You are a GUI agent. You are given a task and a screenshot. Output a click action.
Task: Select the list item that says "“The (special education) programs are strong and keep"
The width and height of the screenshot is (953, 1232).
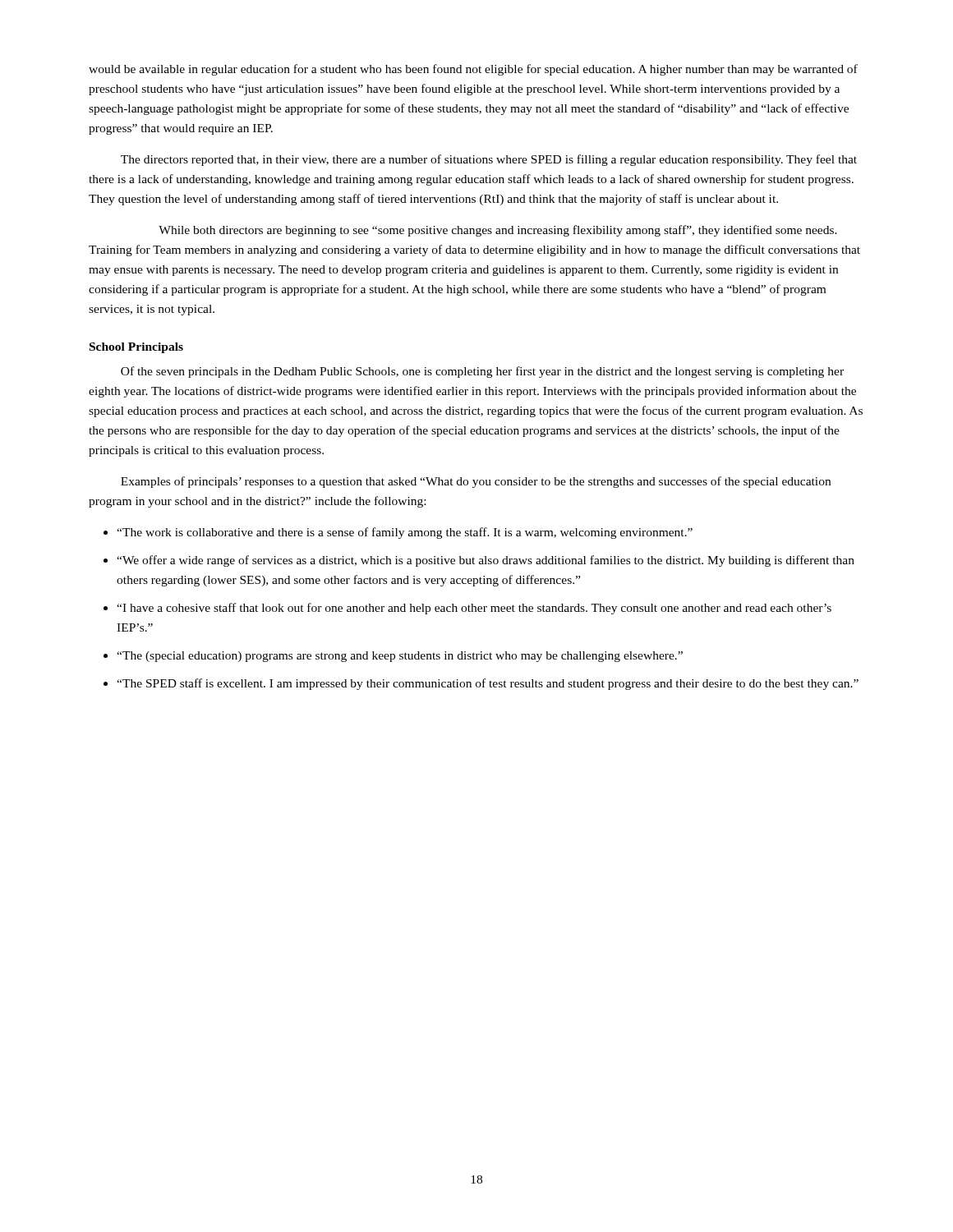400,655
